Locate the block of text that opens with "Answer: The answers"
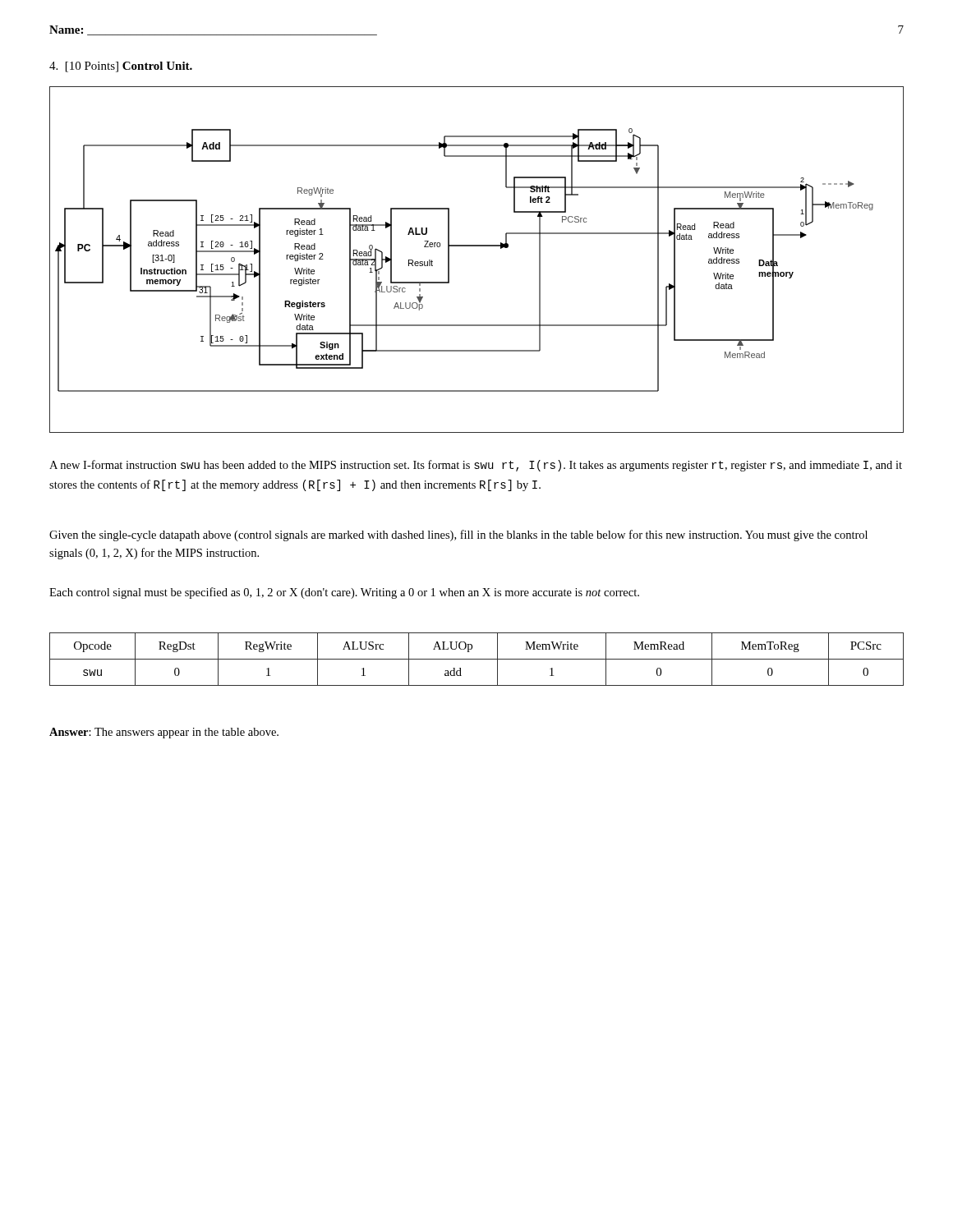Viewport: 953px width, 1232px height. (x=164, y=732)
